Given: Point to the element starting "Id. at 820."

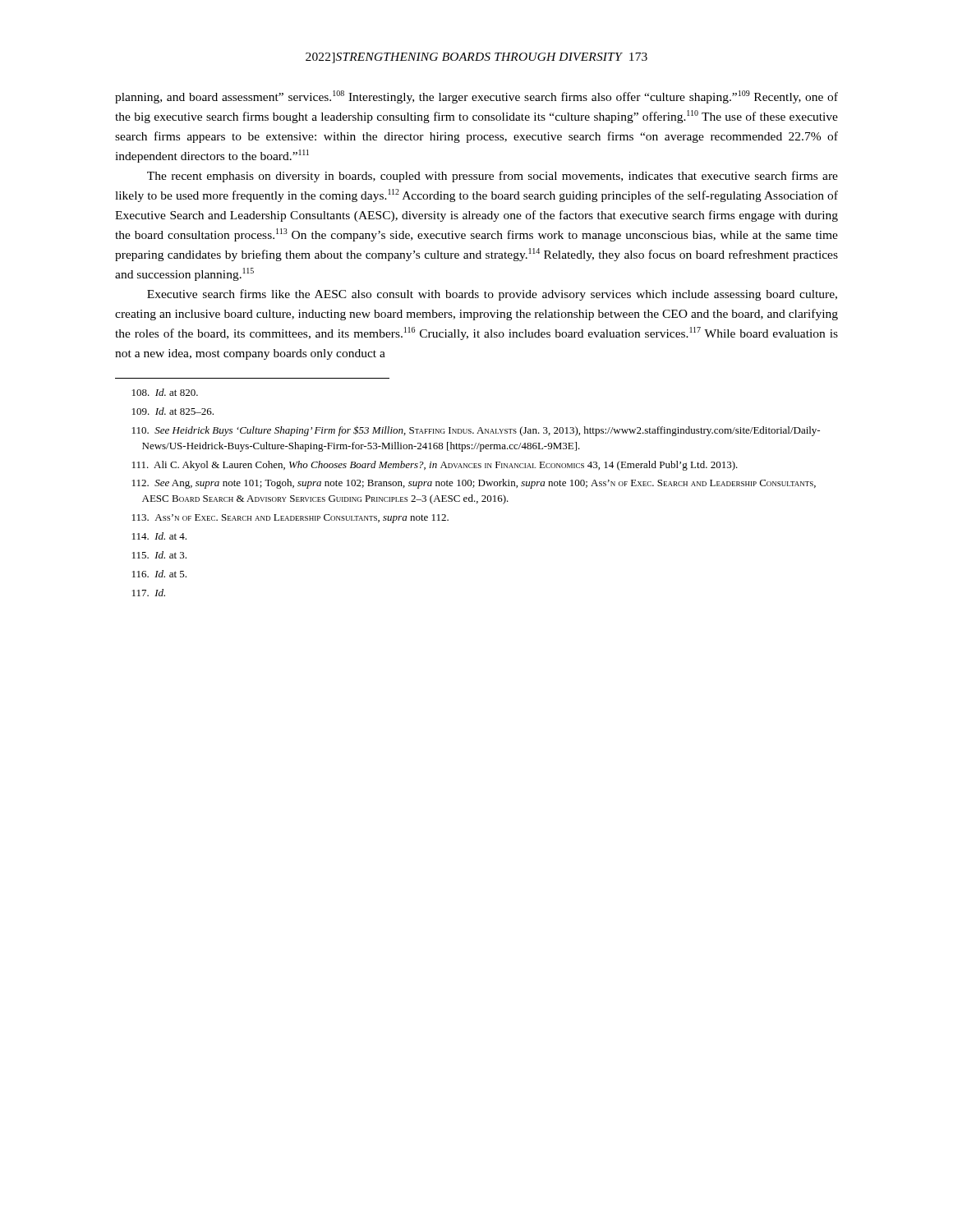Looking at the screenshot, I should coord(157,392).
